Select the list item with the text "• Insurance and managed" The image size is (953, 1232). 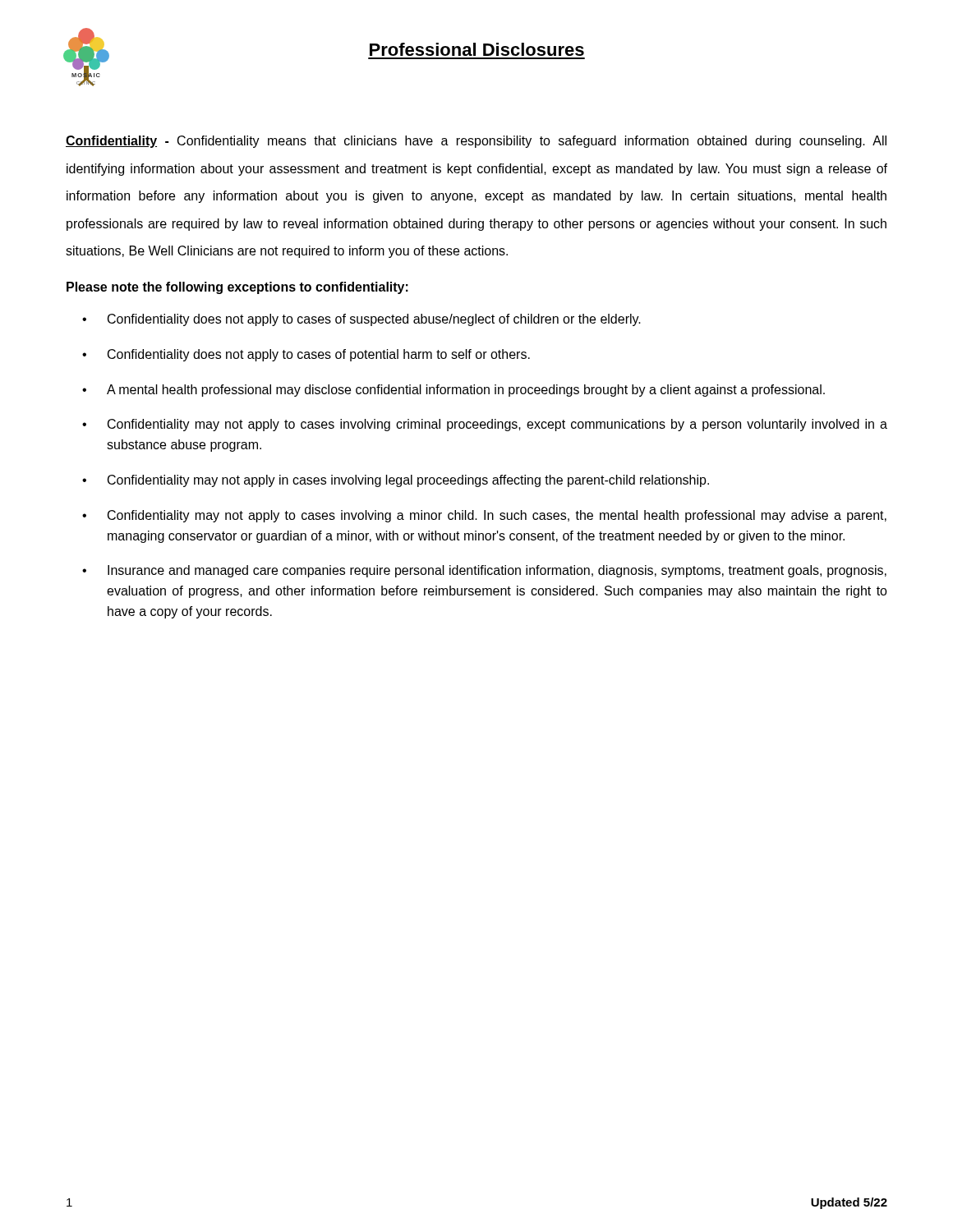click(485, 592)
